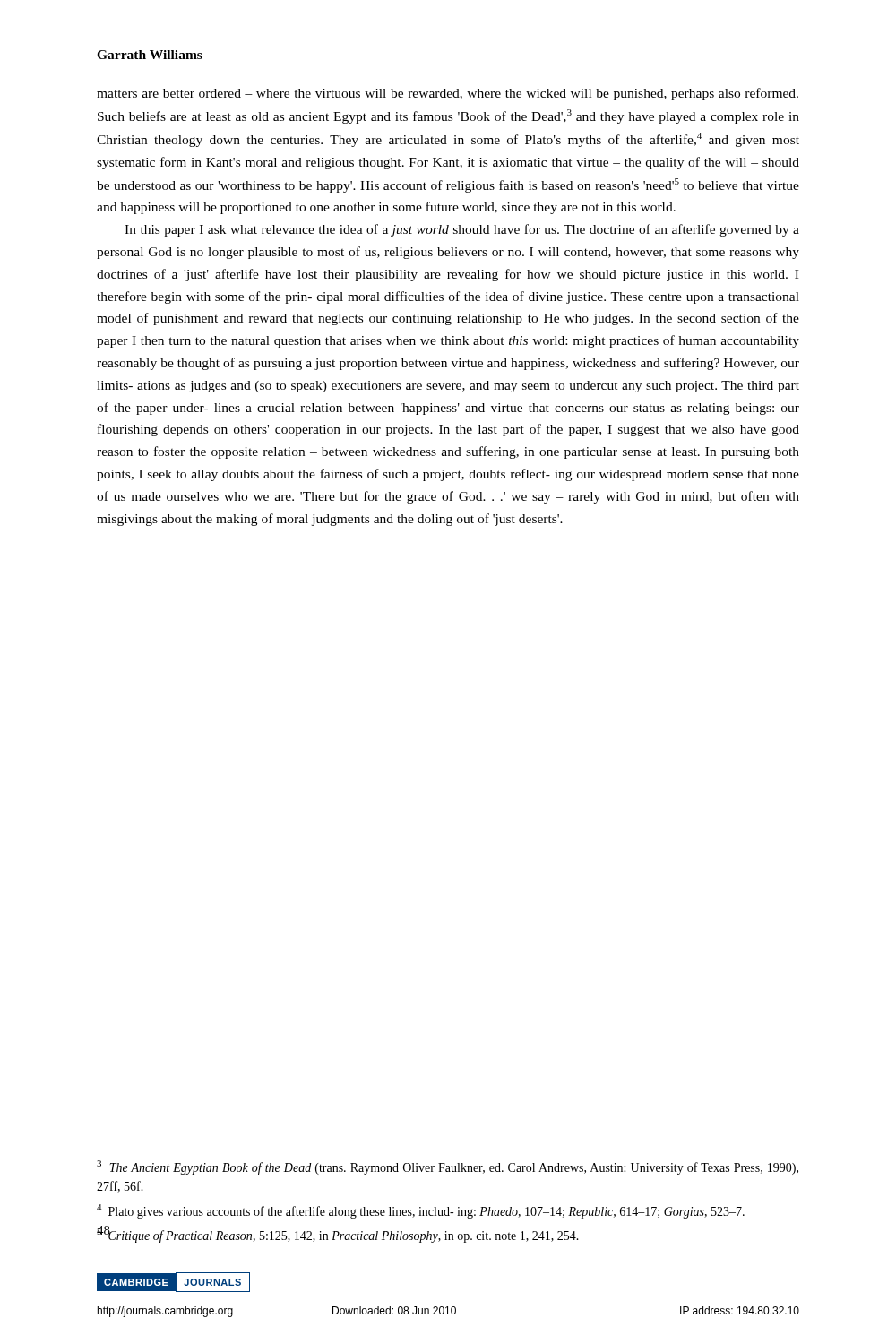The image size is (896, 1344).
Task: Select the text starting "3 The Ancient"
Action: [448, 1175]
